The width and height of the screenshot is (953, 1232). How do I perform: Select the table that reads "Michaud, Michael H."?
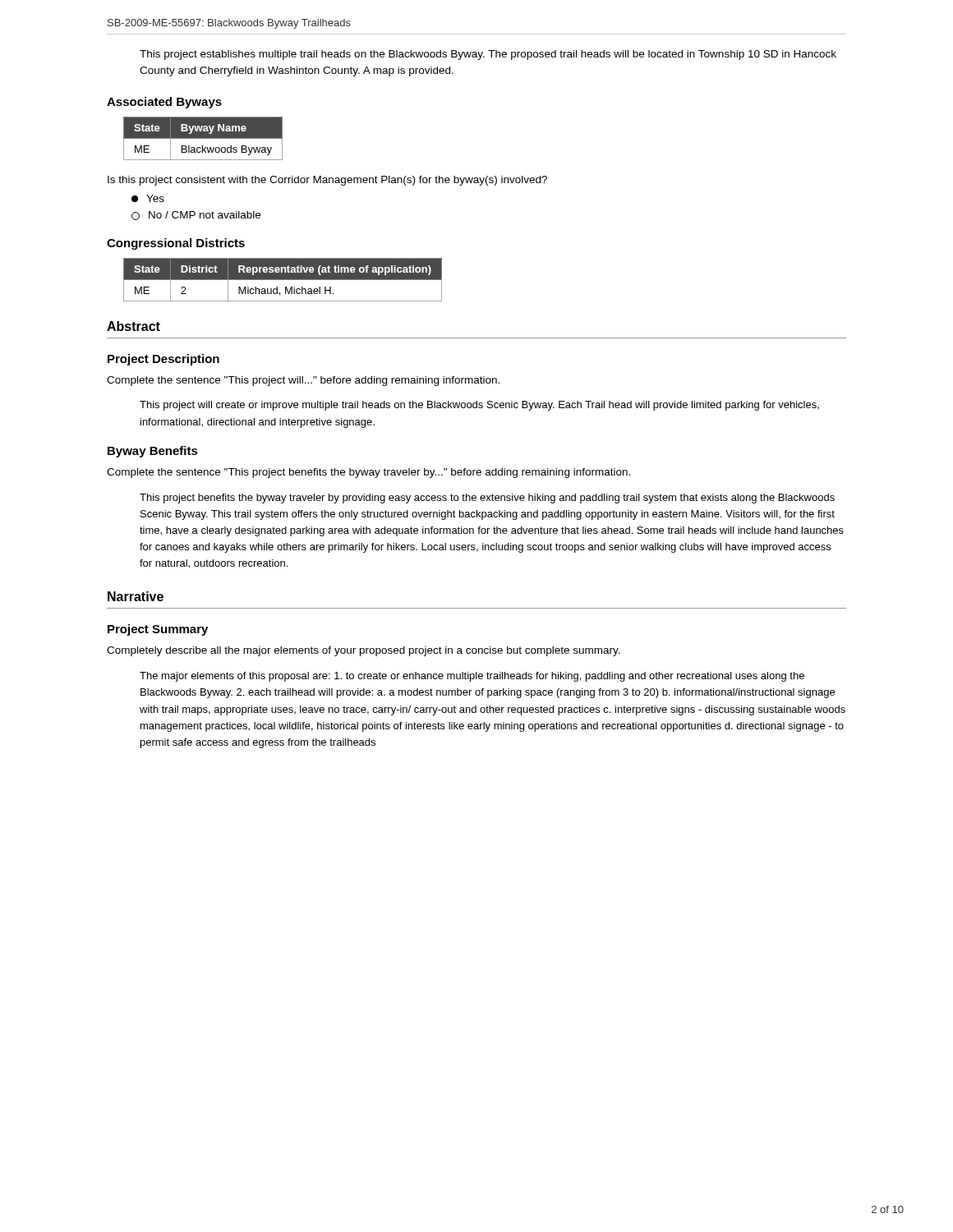coord(481,279)
